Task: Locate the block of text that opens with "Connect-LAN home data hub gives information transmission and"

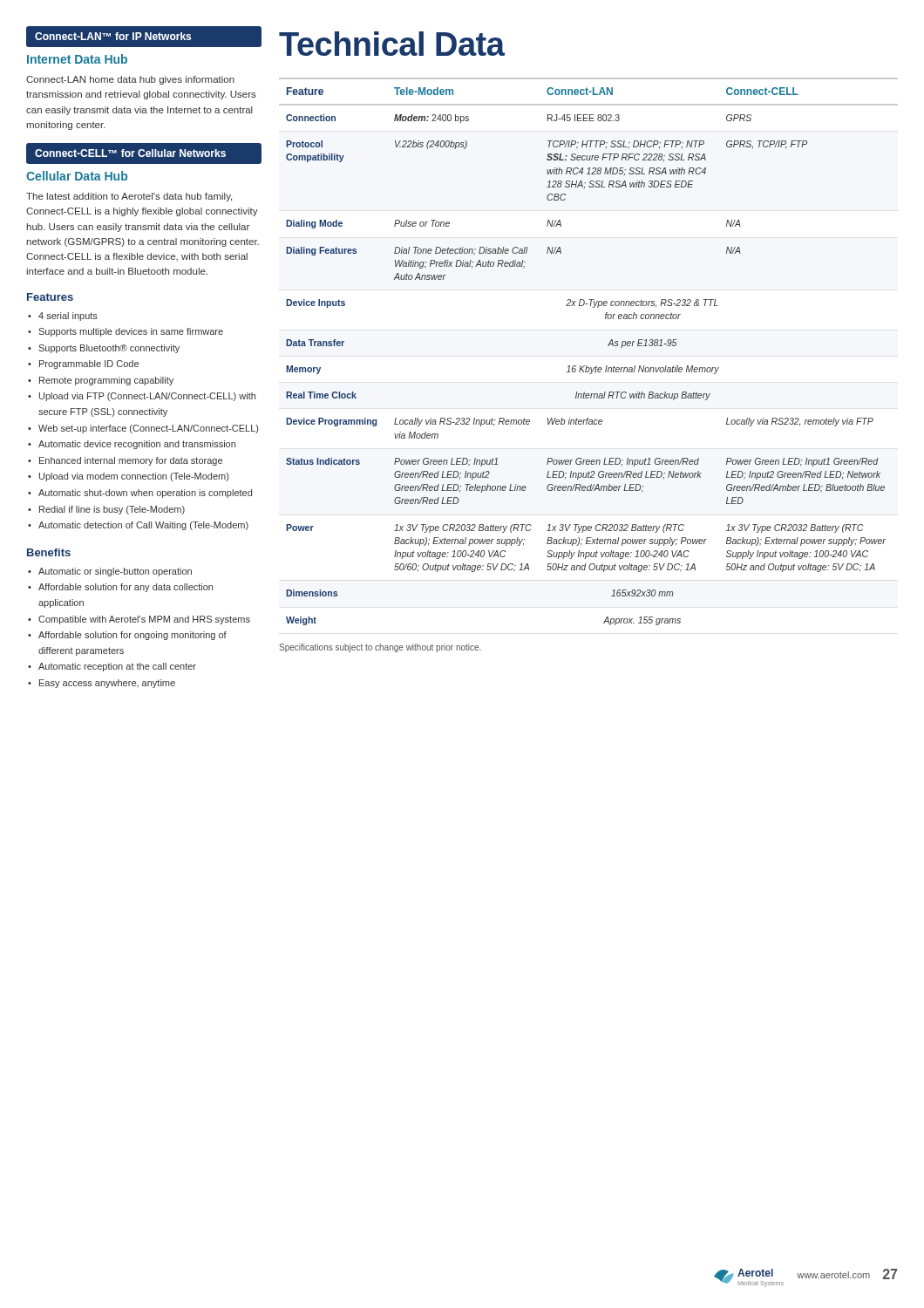Action: [141, 102]
